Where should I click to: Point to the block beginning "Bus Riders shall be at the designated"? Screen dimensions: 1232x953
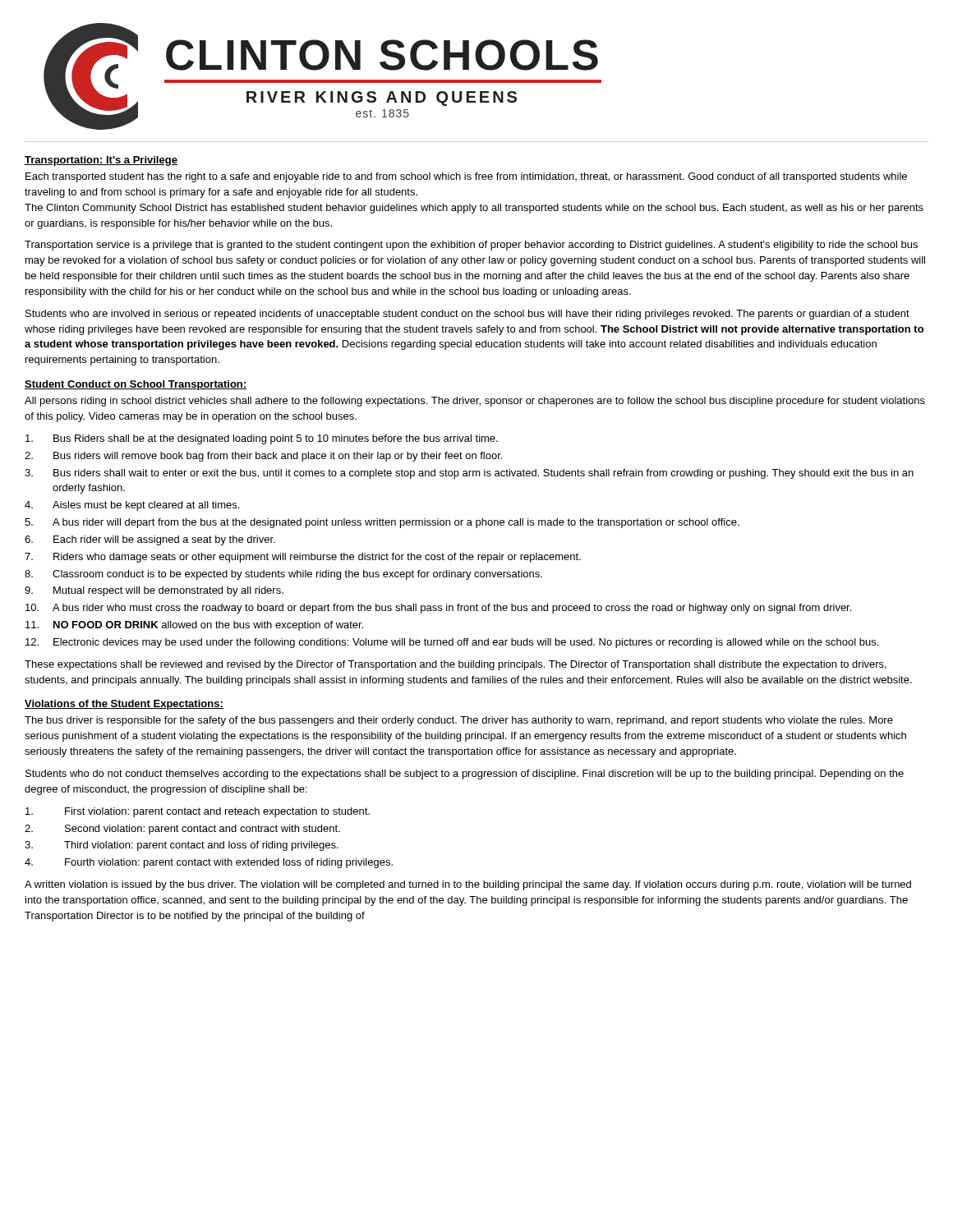[476, 439]
